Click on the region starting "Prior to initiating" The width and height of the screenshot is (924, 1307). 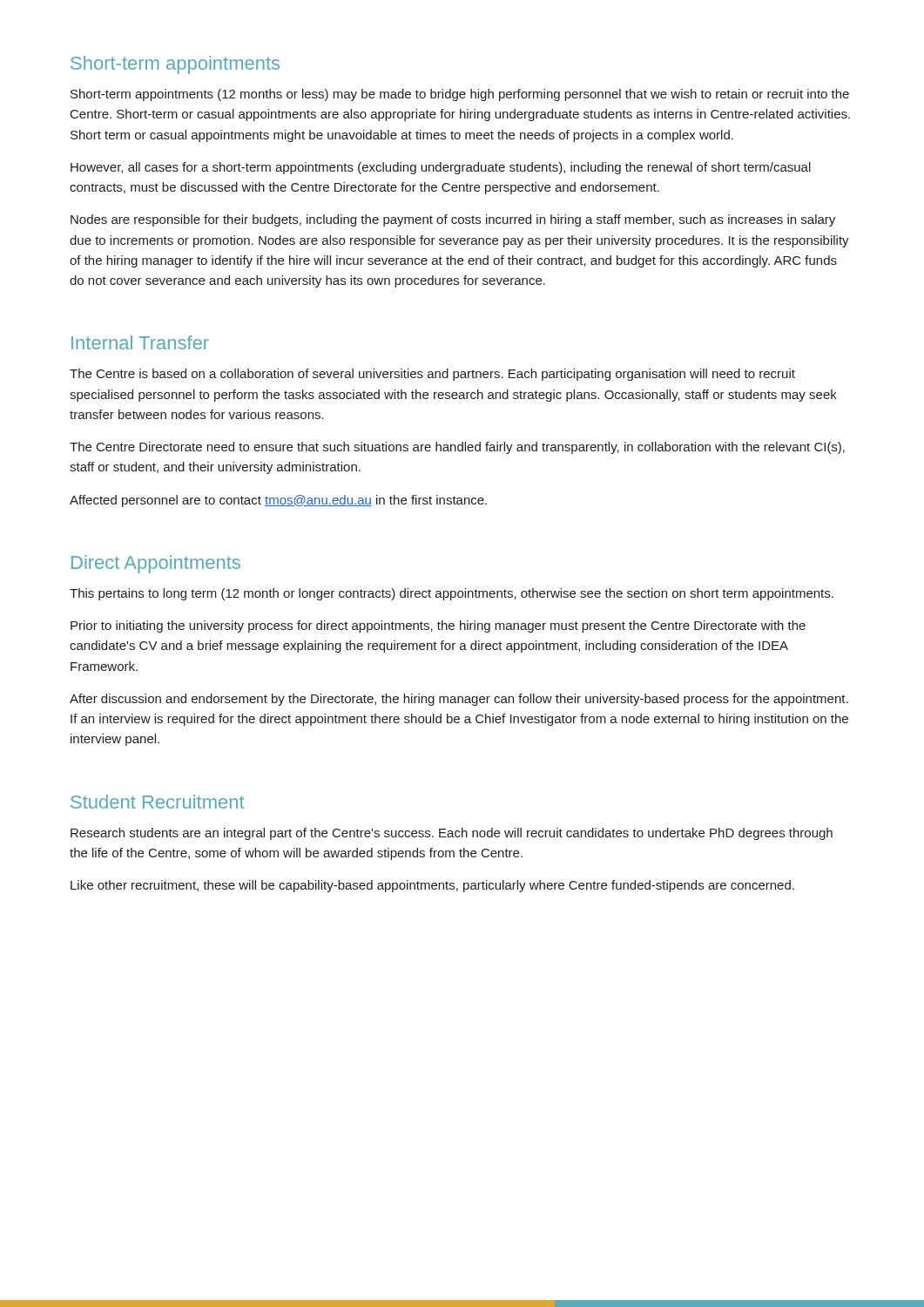(438, 645)
